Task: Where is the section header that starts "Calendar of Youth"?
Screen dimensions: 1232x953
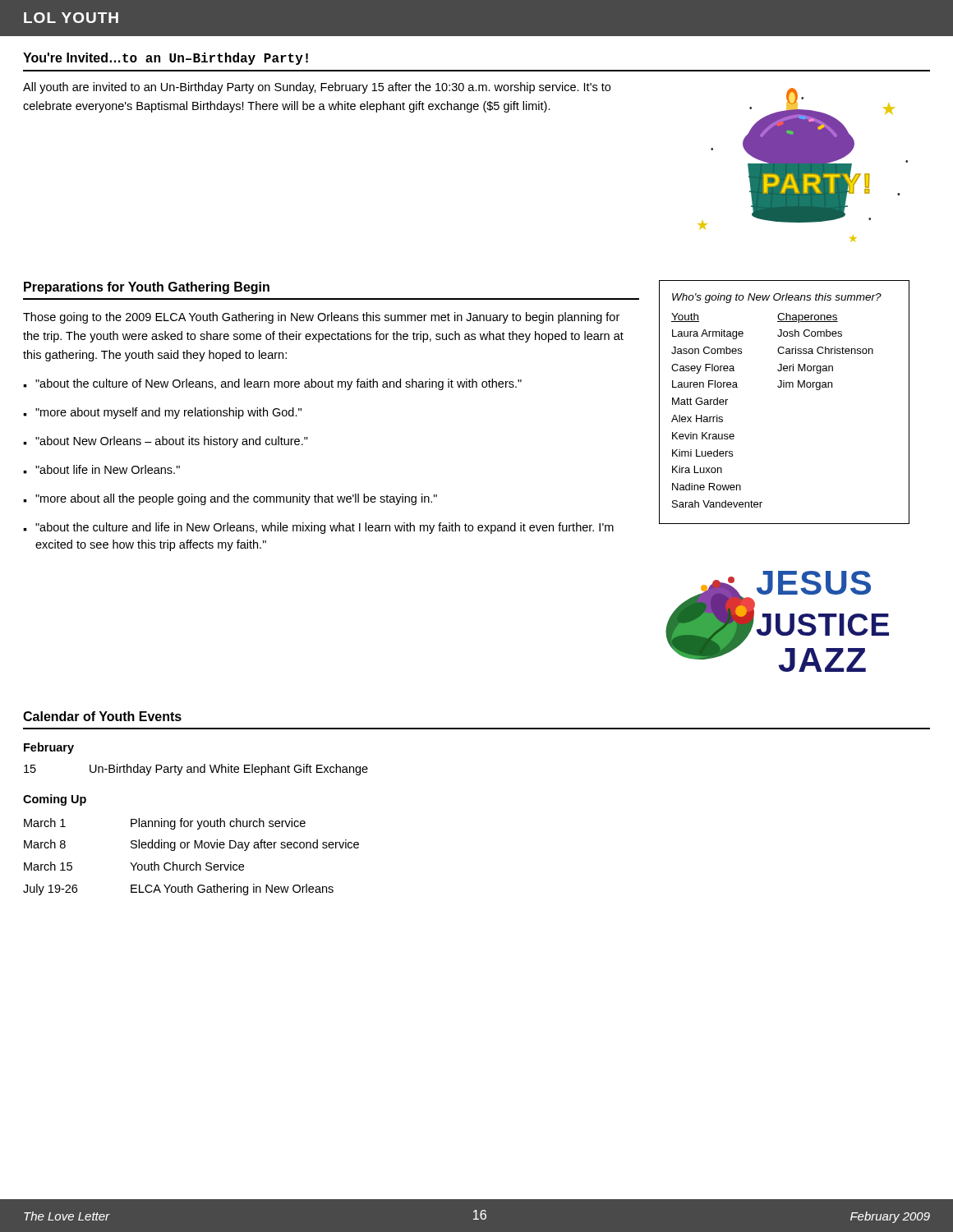Action: (102, 716)
